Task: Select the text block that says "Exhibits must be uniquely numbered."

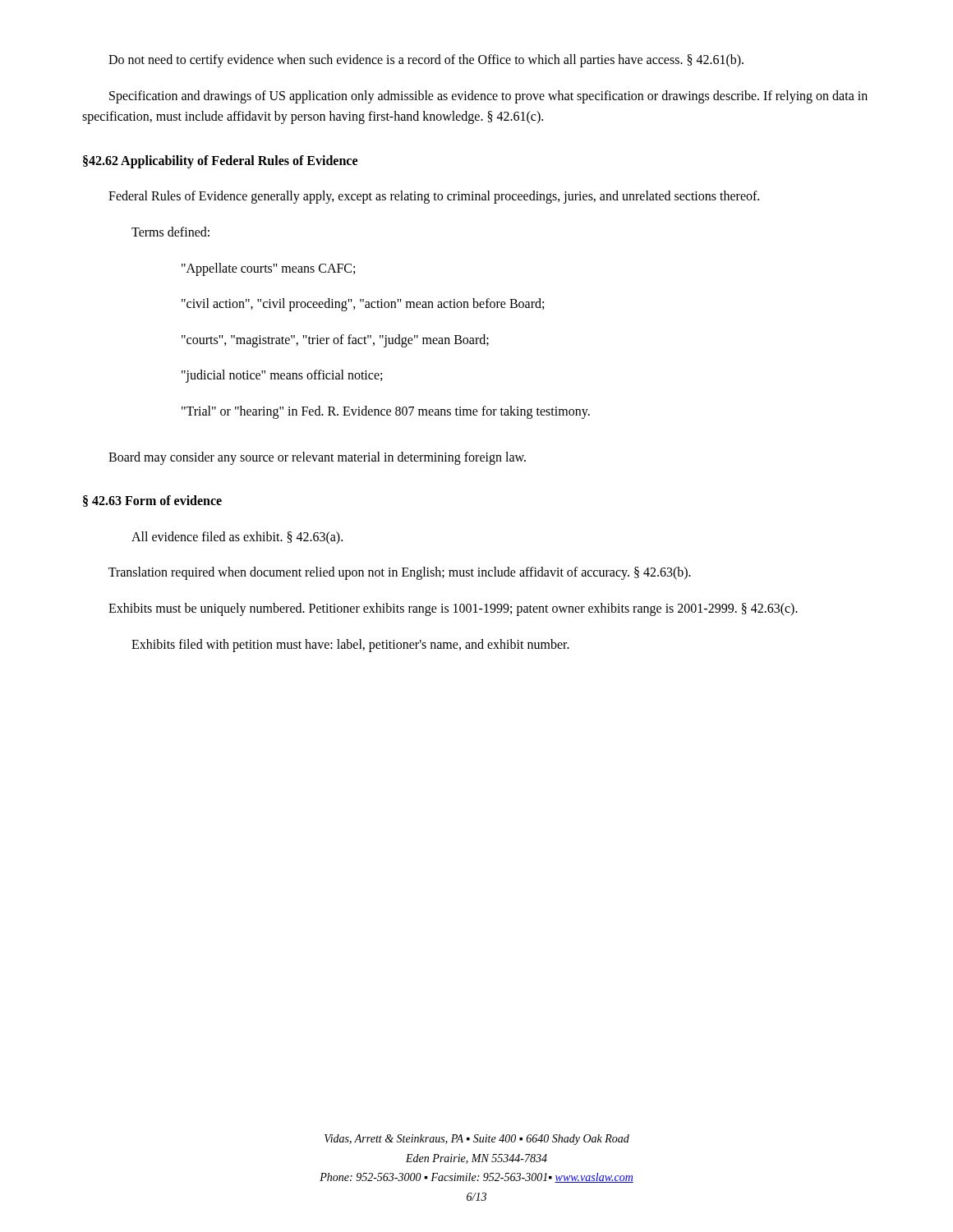Action: click(440, 608)
